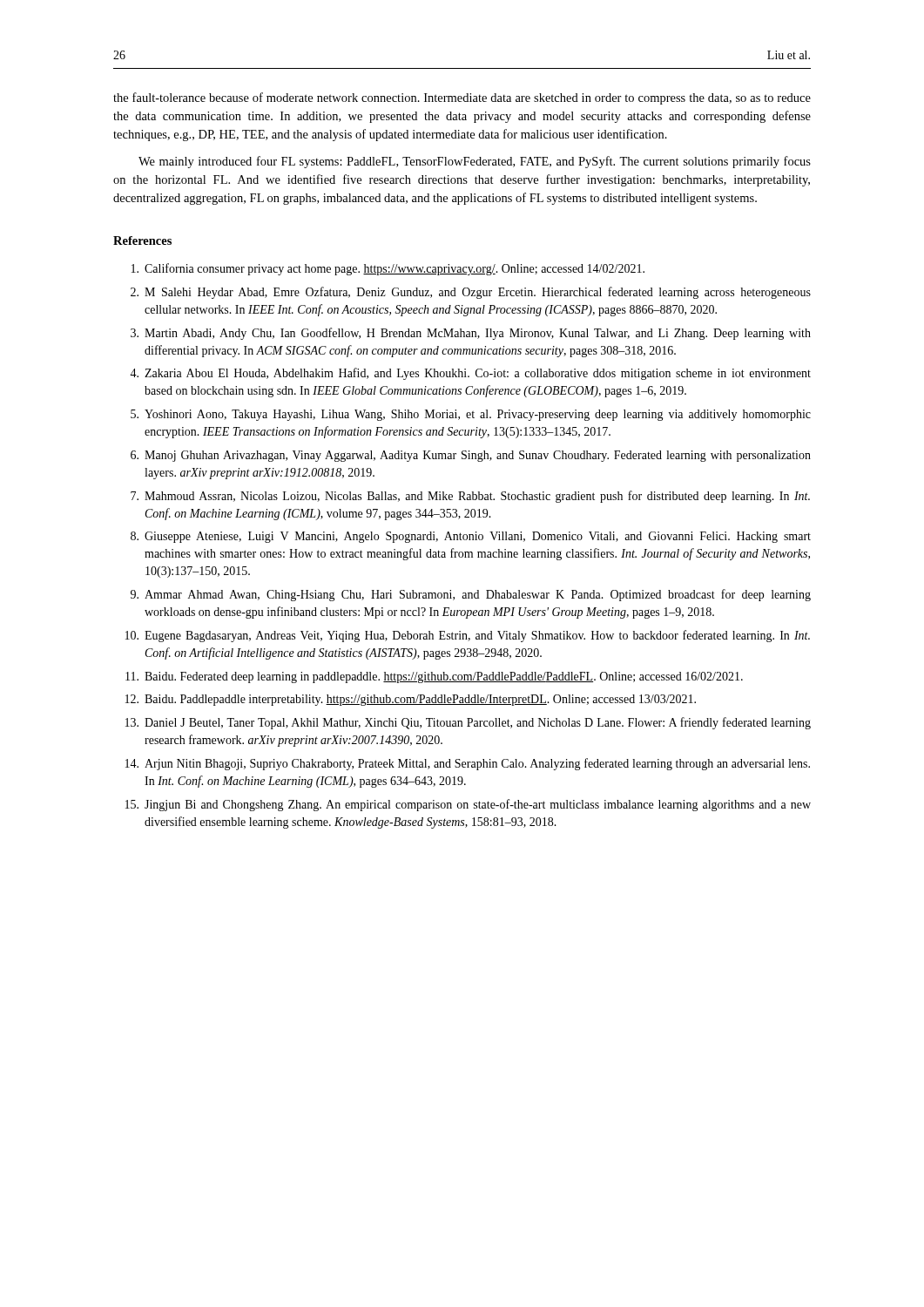Navigate to the region starting "We mainly introduced four FL systems:"
The image size is (924, 1307).
tap(462, 180)
